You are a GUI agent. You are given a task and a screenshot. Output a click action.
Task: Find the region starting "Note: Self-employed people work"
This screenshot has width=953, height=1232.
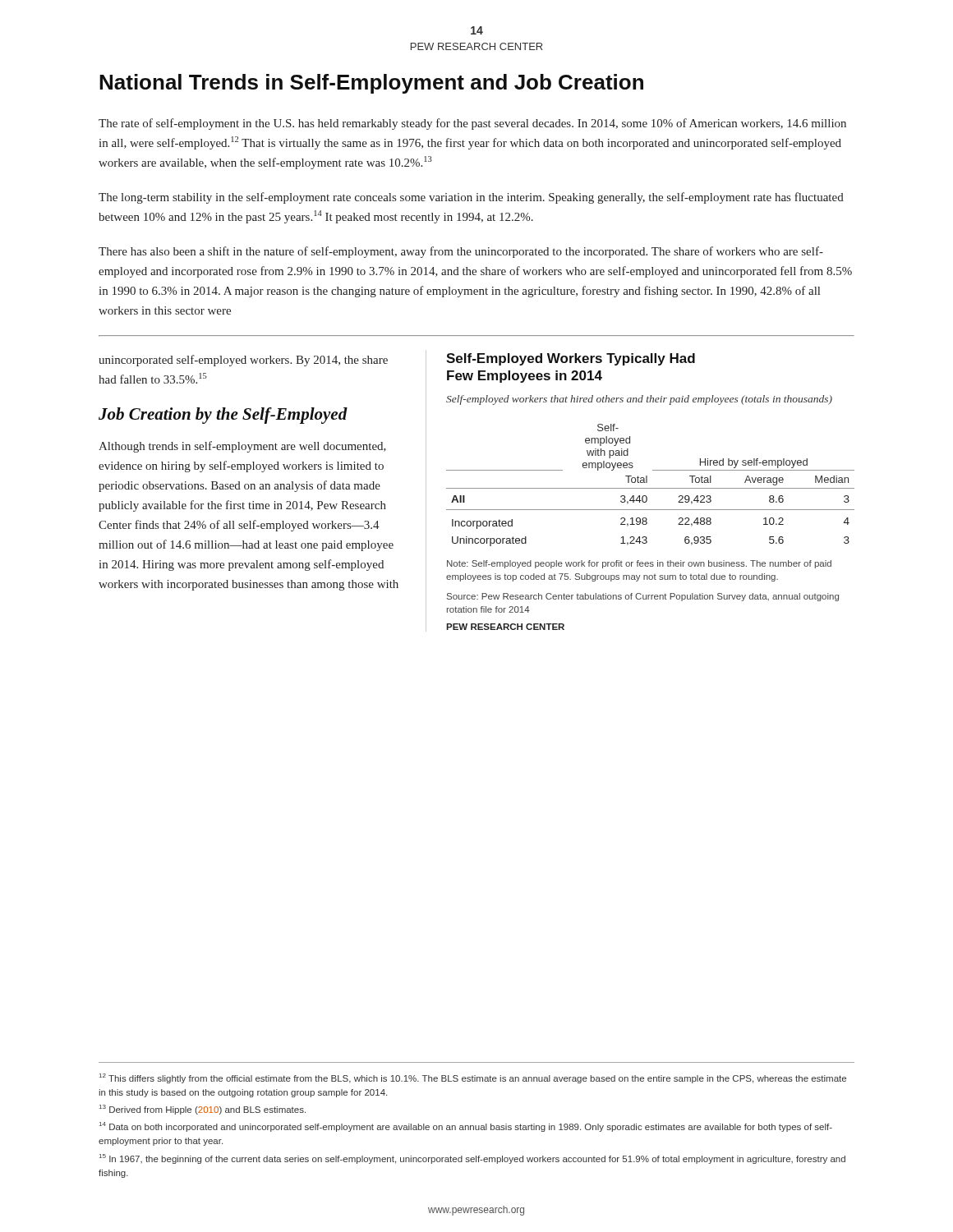pyautogui.click(x=639, y=570)
